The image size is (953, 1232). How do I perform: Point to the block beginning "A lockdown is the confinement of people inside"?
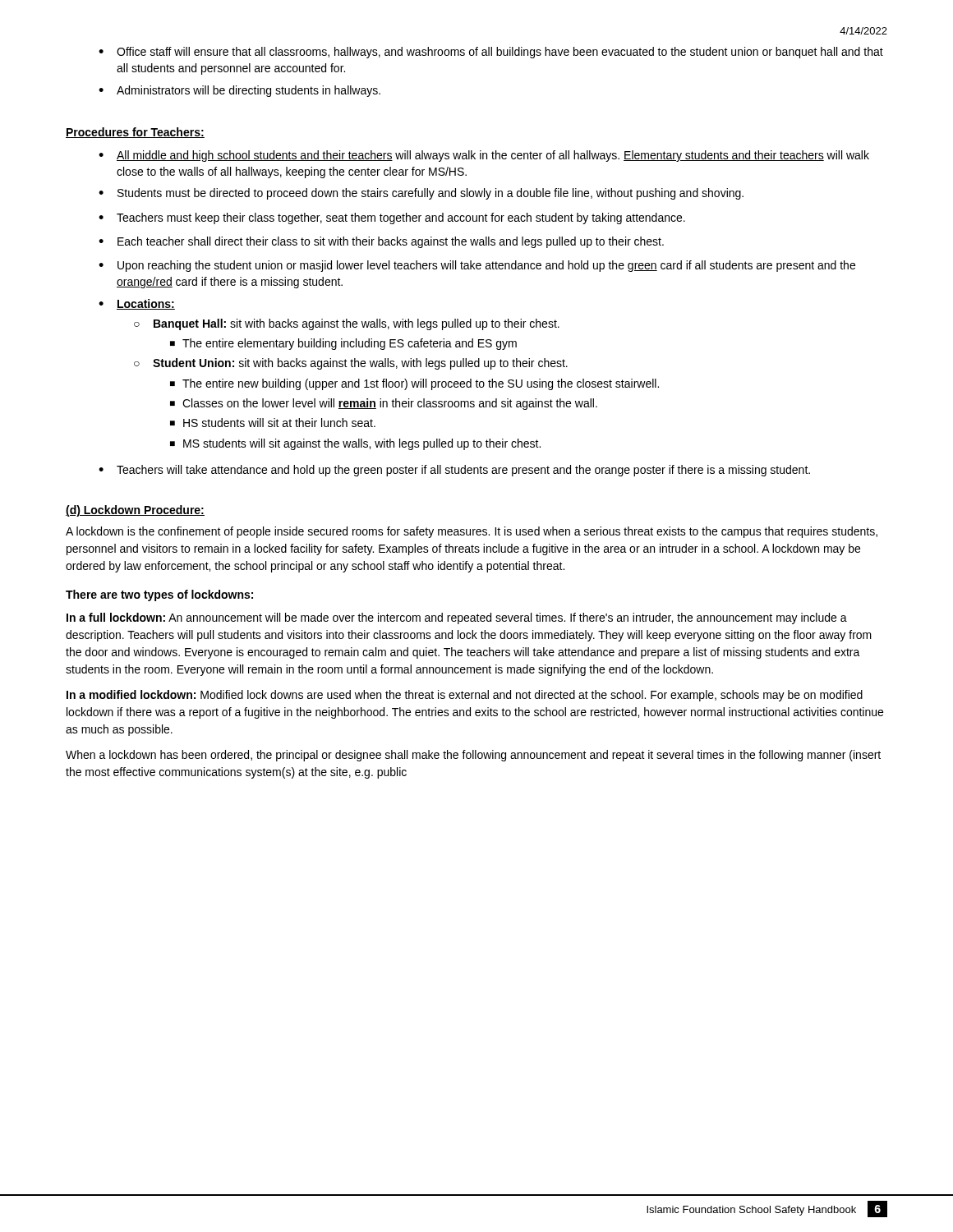coord(472,549)
